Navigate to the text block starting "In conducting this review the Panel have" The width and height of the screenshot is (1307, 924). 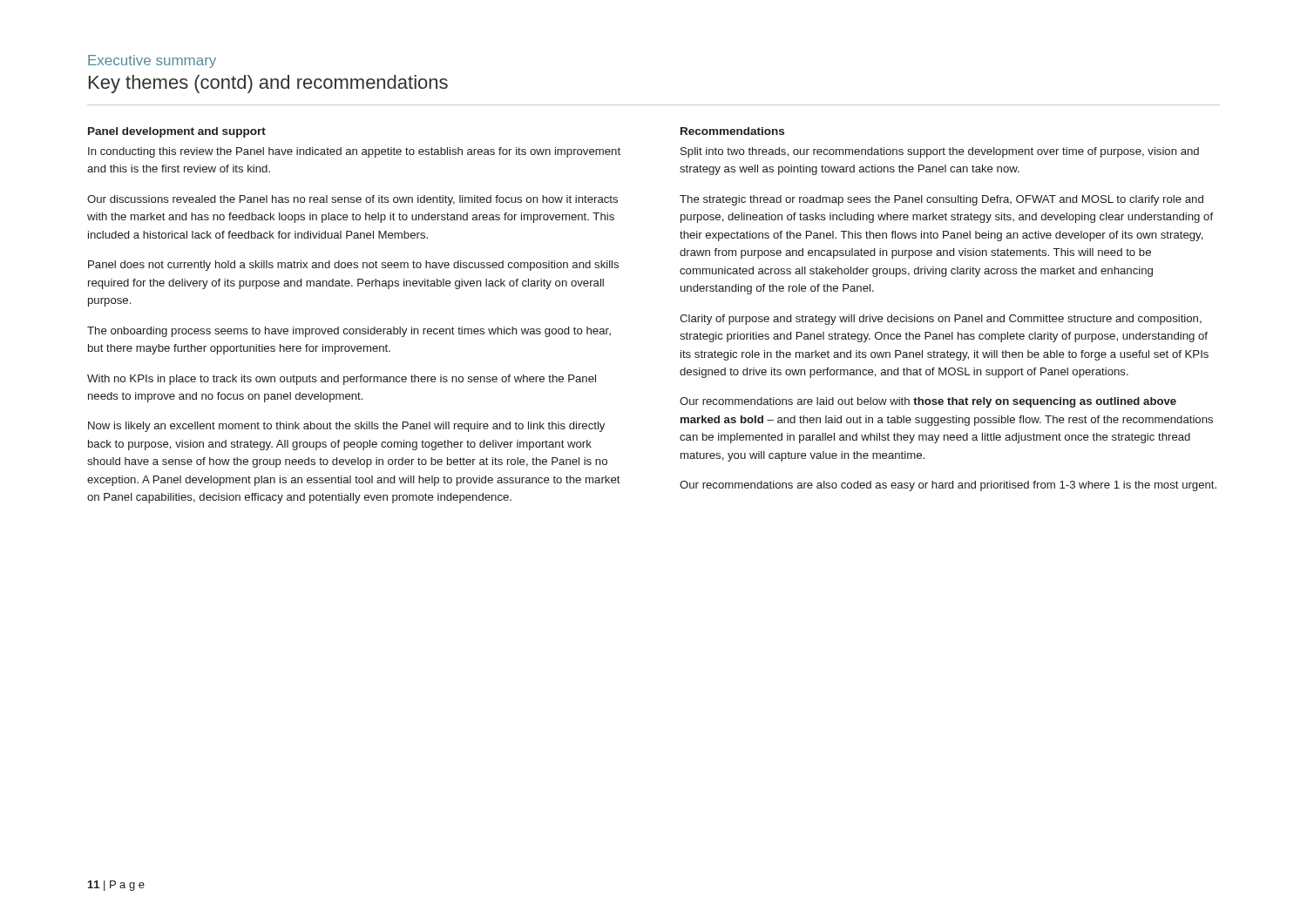coord(354,160)
